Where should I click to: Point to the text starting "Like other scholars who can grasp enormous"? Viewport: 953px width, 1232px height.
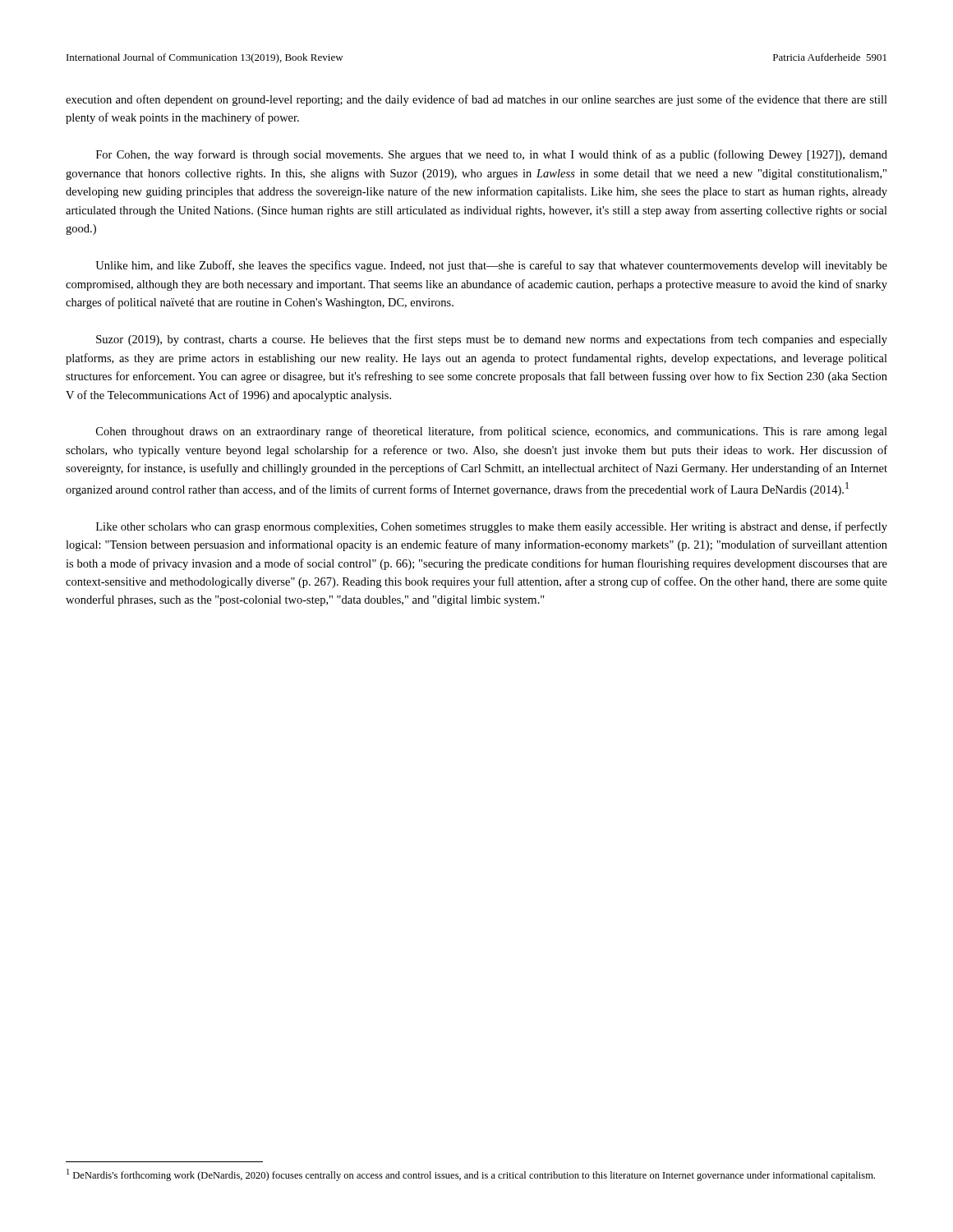tap(476, 563)
